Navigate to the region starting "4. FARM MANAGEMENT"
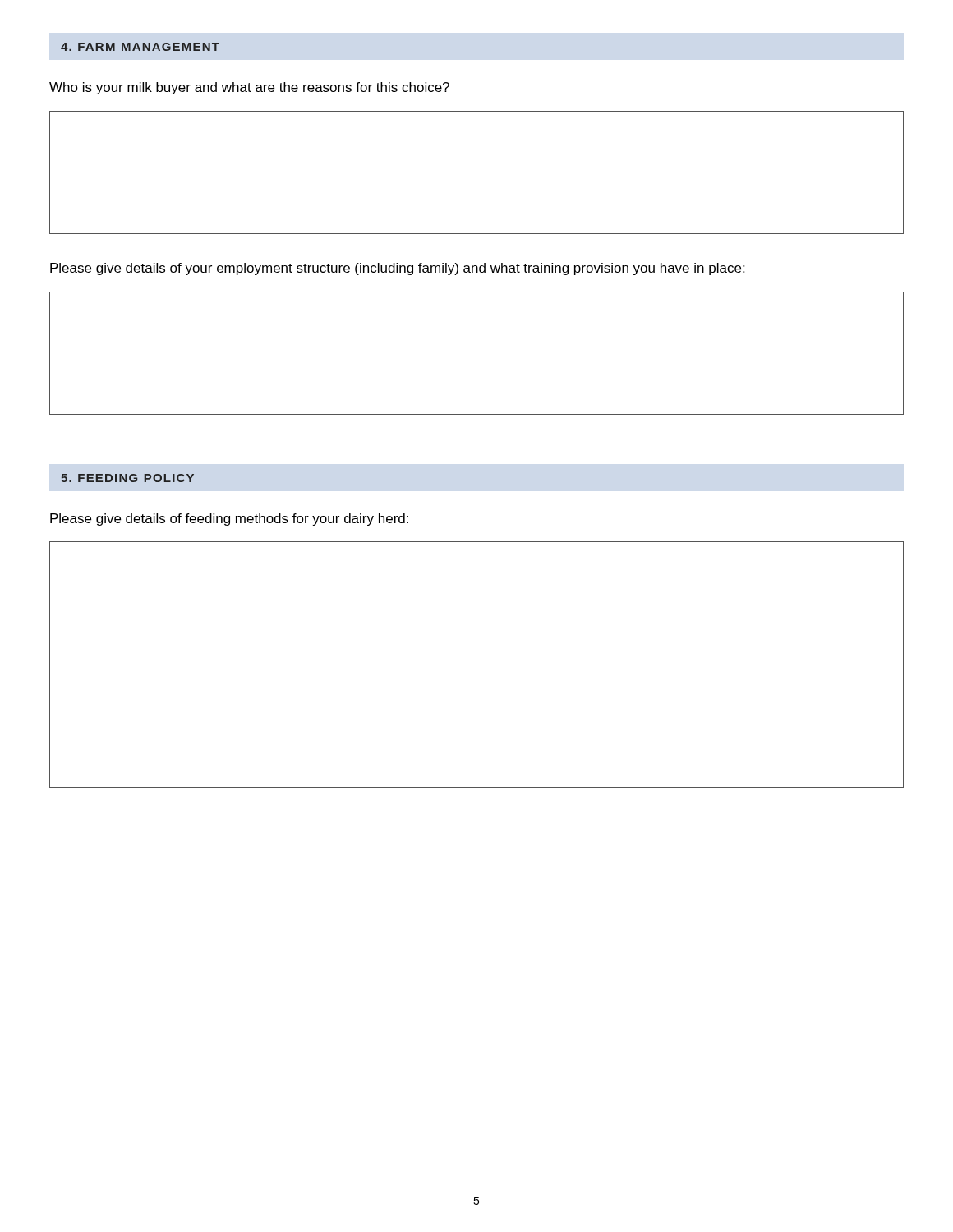The width and height of the screenshot is (953, 1232). 141,46
